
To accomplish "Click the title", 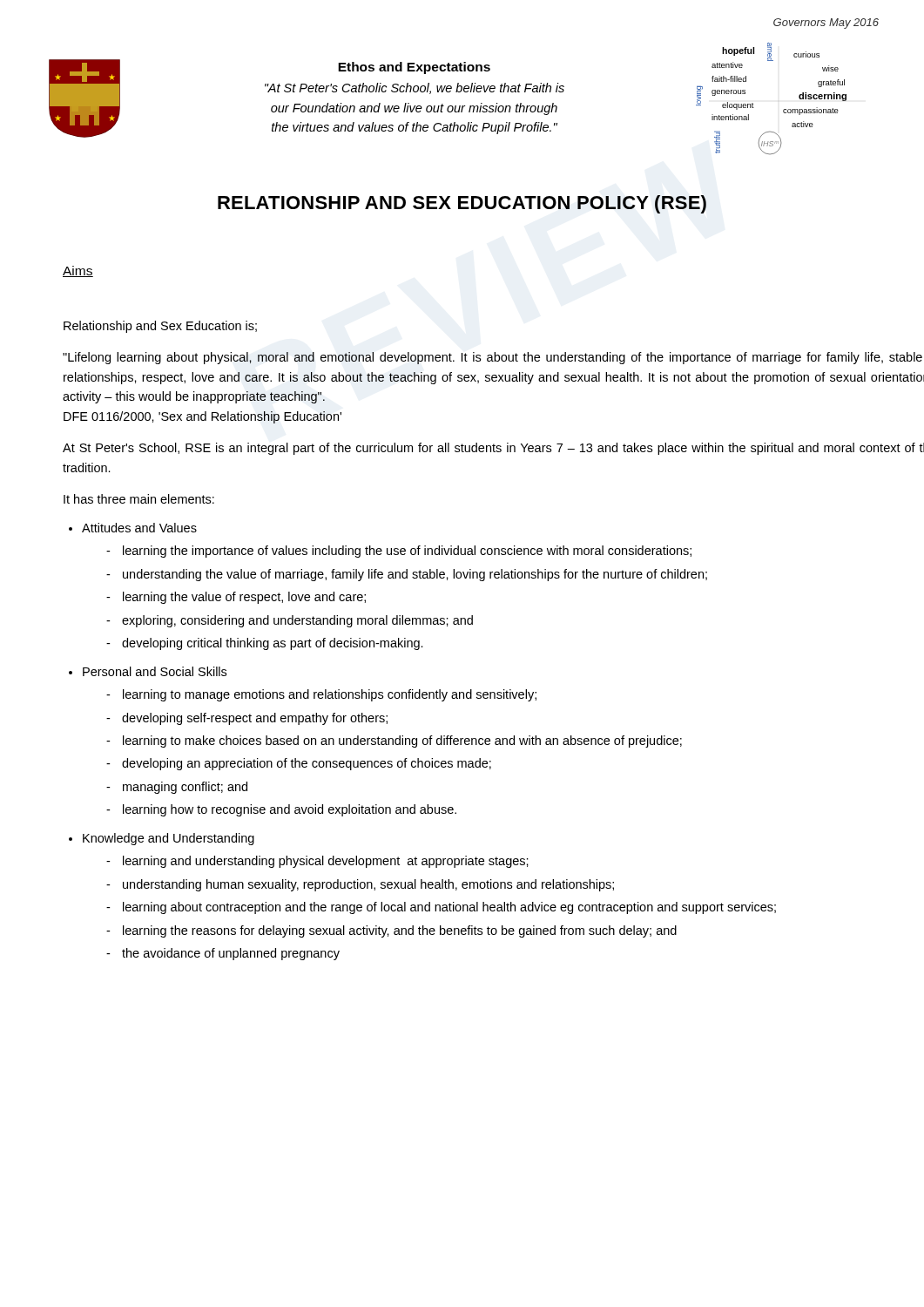I will tap(462, 203).
